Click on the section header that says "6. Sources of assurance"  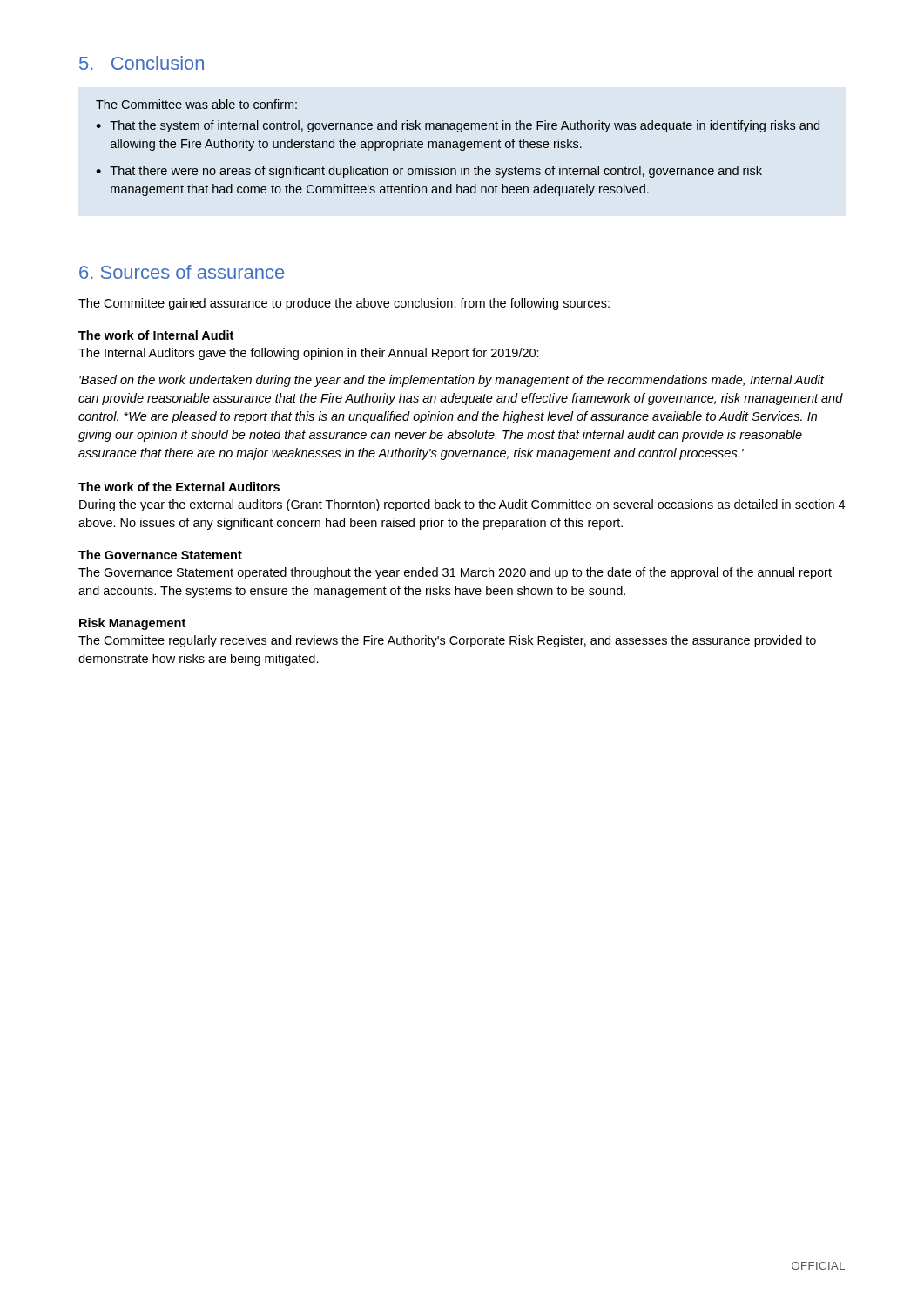point(182,272)
